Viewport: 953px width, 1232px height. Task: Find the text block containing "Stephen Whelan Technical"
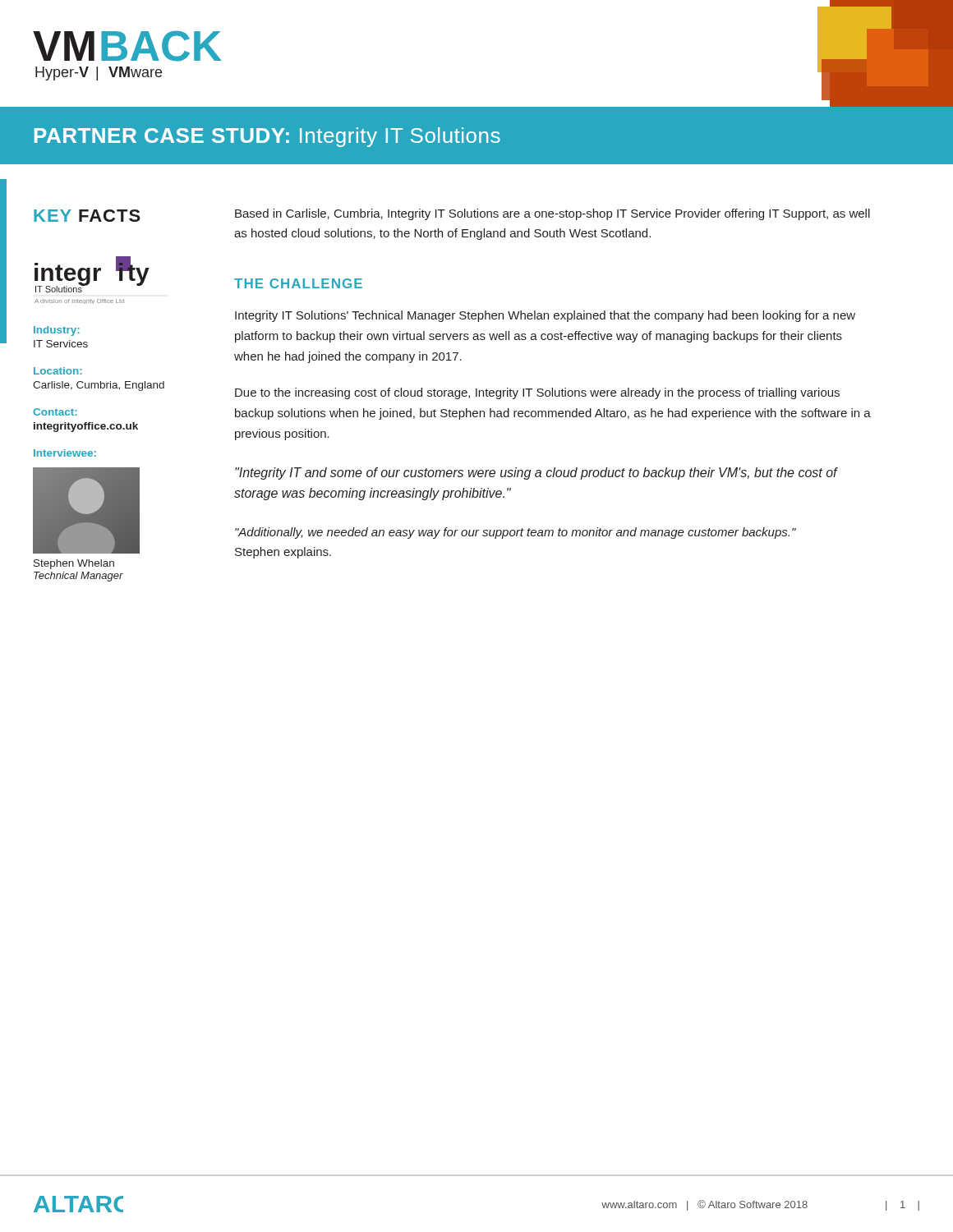(78, 569)
